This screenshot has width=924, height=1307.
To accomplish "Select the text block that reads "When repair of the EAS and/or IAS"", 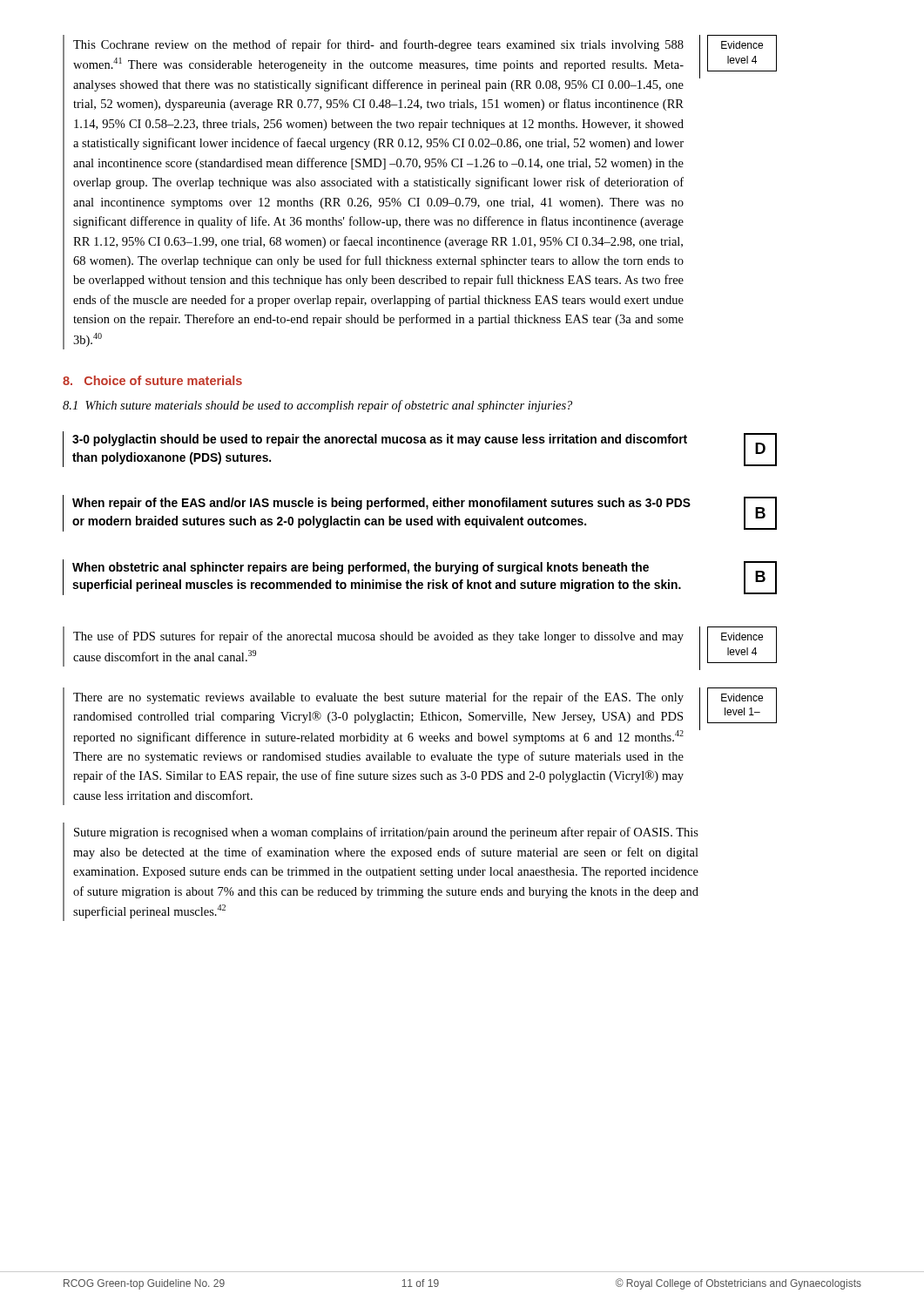I will (381, 512).
